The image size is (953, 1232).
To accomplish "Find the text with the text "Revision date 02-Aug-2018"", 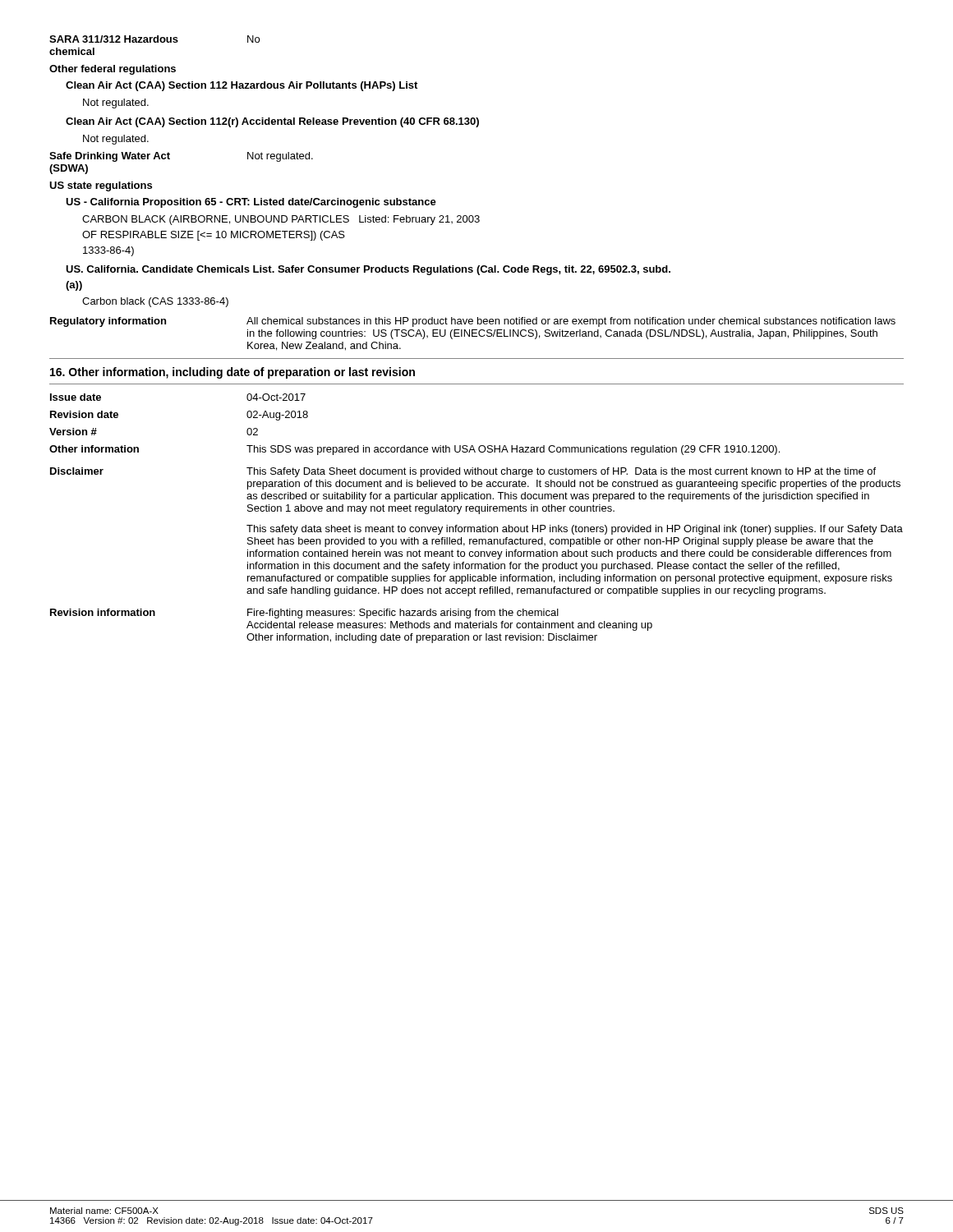I will click(x=83, y=415).
